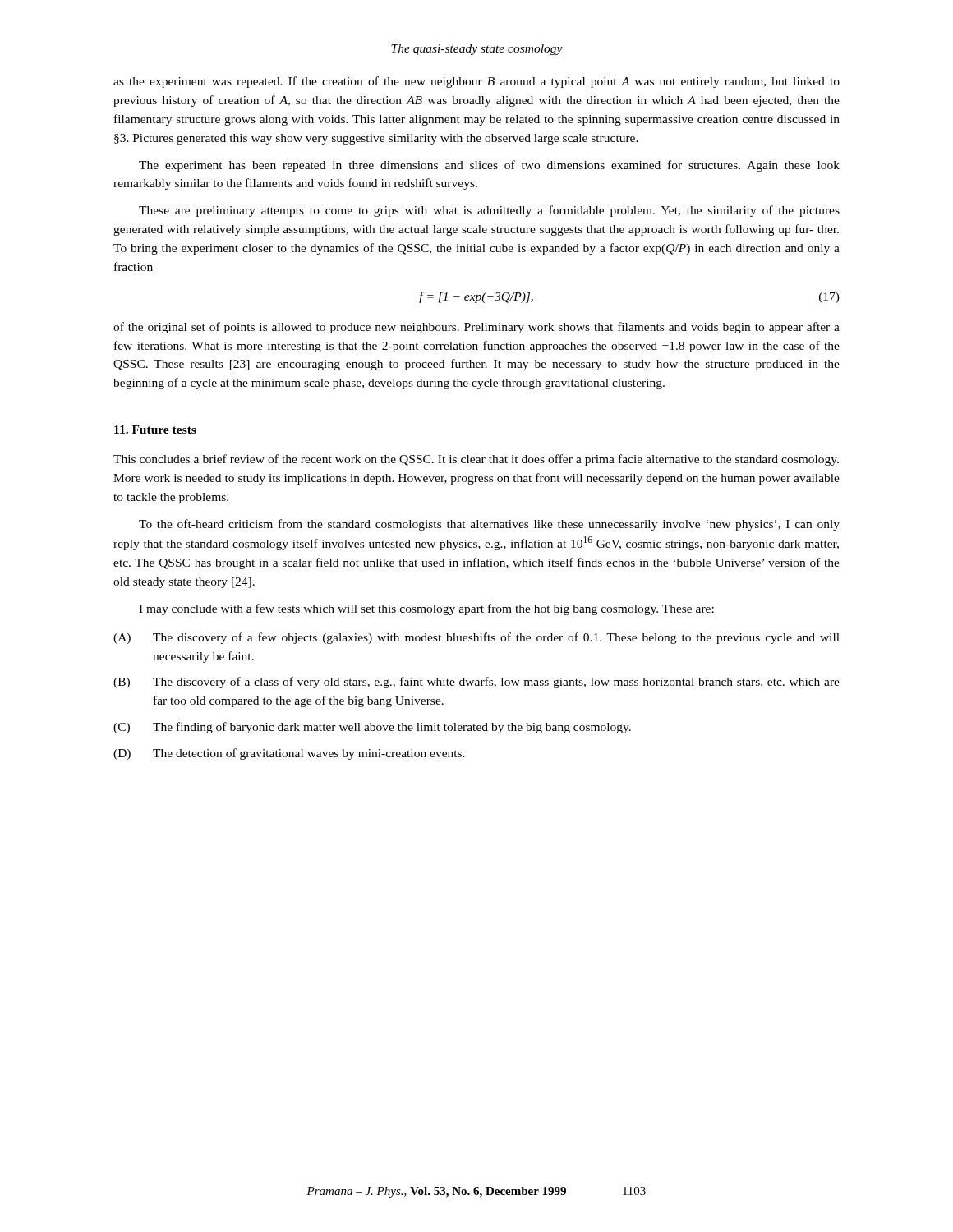Find the region starting "f = [1 −"
This screenshot has height=1232, width=953.
point(476,298)
